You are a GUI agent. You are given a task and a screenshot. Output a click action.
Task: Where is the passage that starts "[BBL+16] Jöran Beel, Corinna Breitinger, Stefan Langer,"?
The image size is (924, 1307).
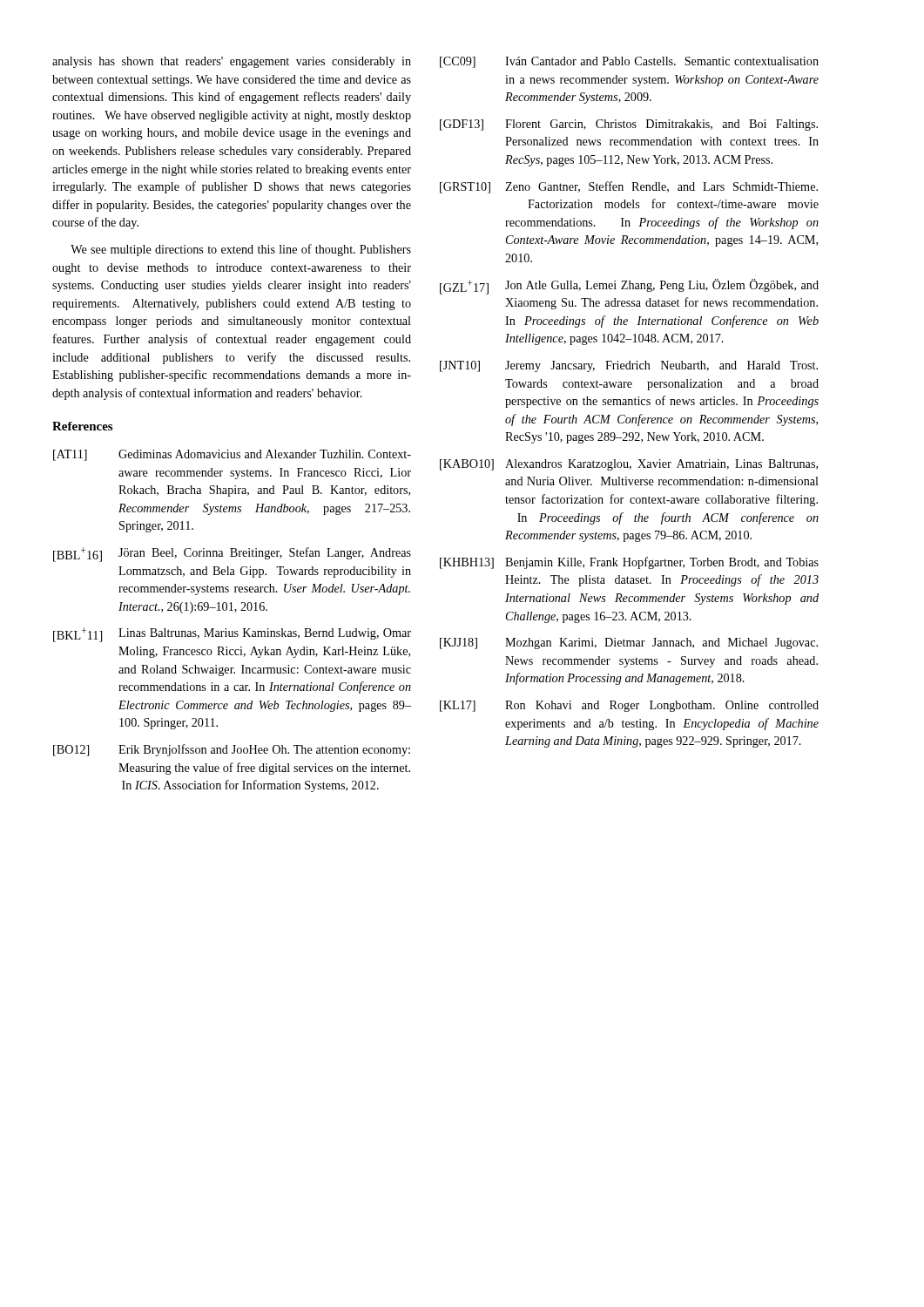point(232,580)
